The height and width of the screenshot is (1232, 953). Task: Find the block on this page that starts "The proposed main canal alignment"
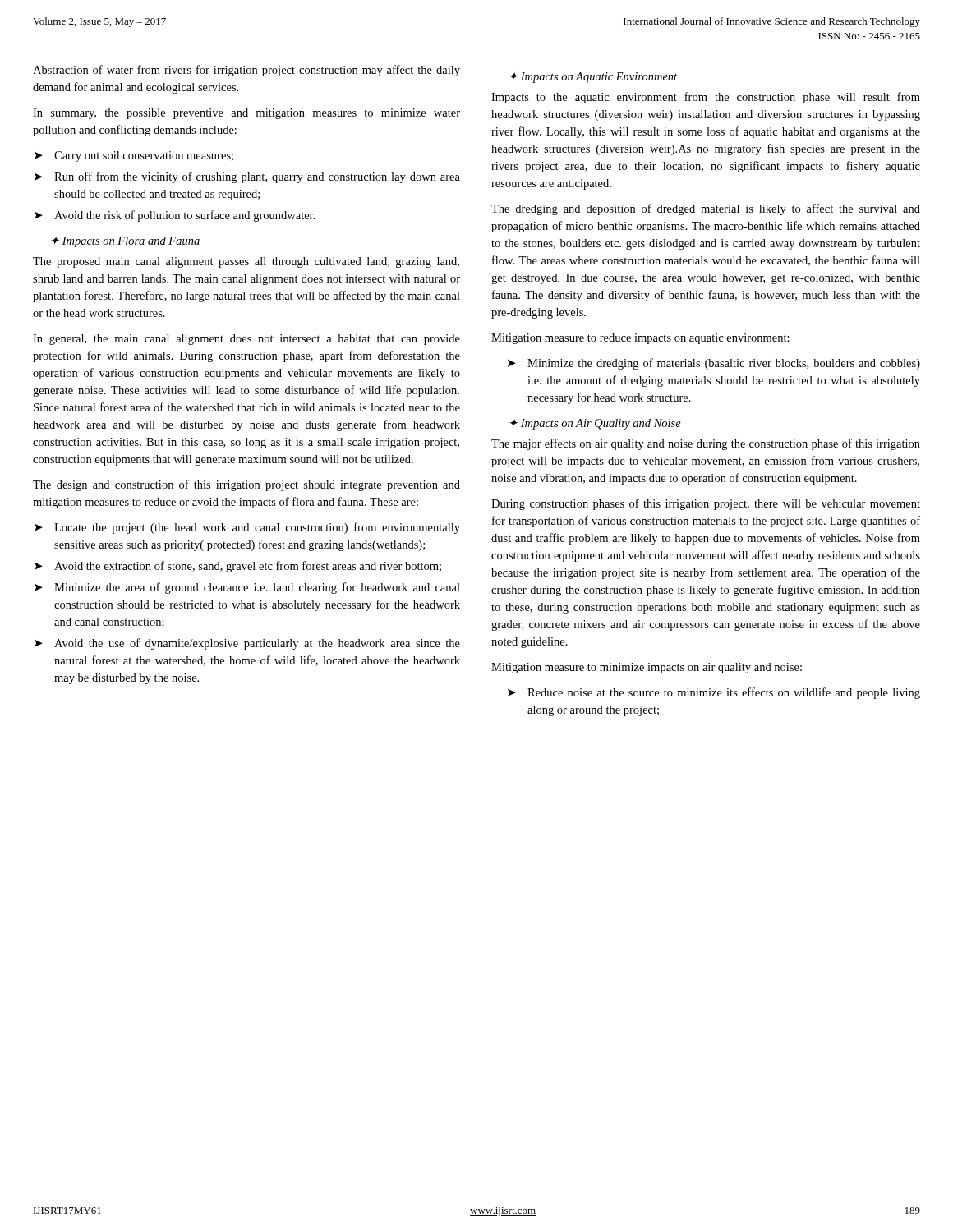pyautogui.click(x=246, y=287)
